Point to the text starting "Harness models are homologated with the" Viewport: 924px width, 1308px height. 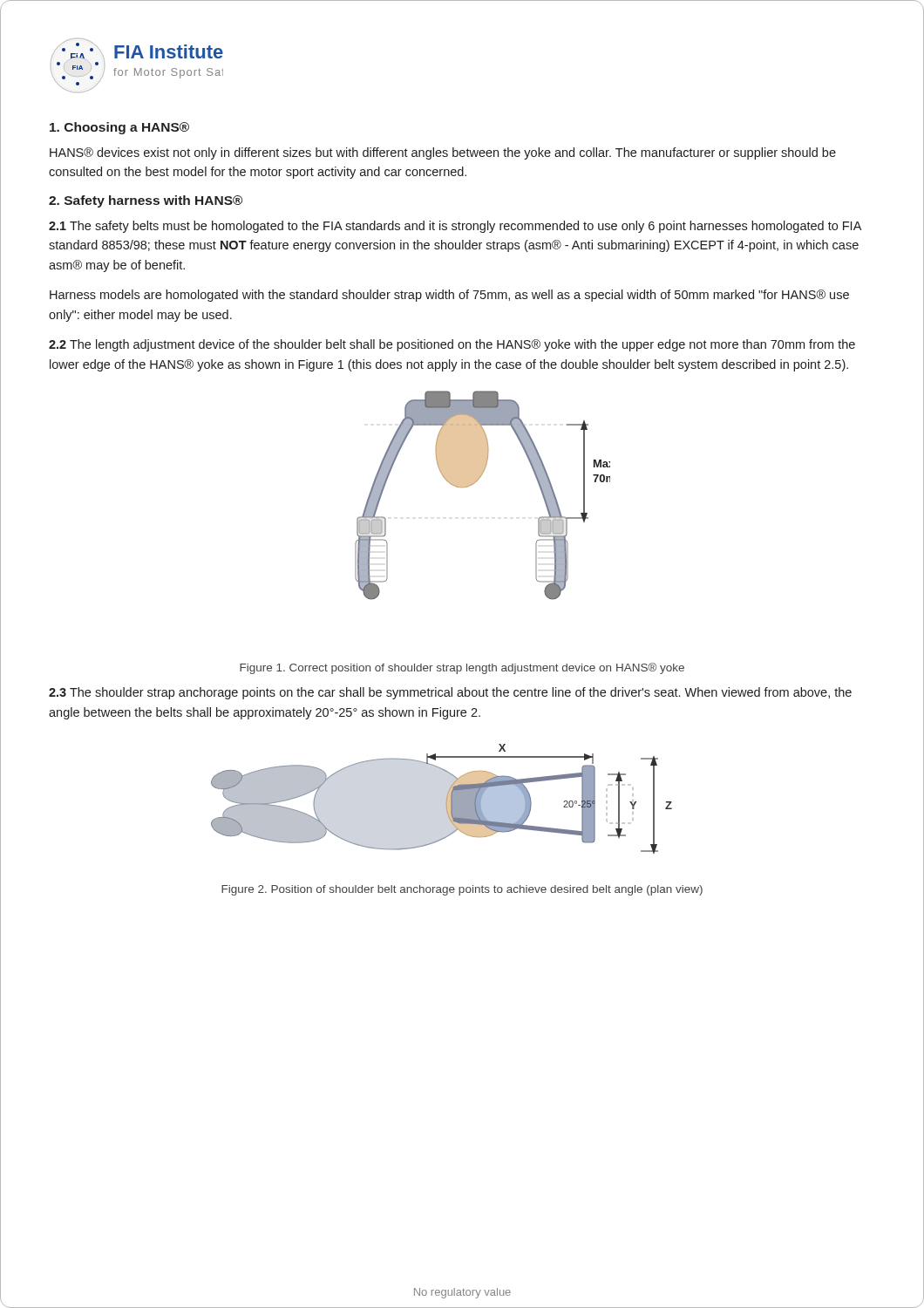click(449, 305)
